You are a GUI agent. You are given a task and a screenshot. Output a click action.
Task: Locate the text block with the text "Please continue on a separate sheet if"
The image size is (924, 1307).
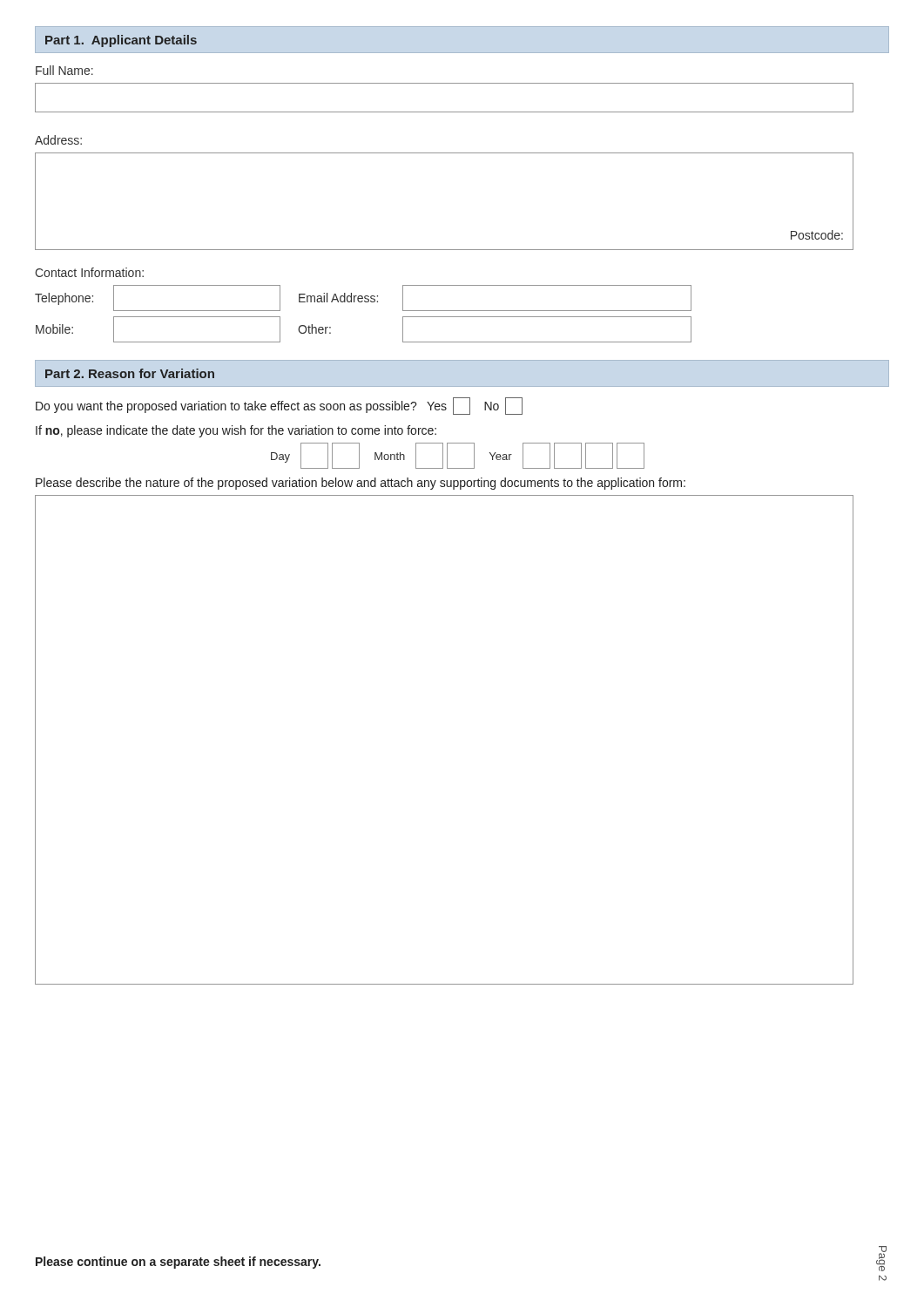[x=178, y=1262]
